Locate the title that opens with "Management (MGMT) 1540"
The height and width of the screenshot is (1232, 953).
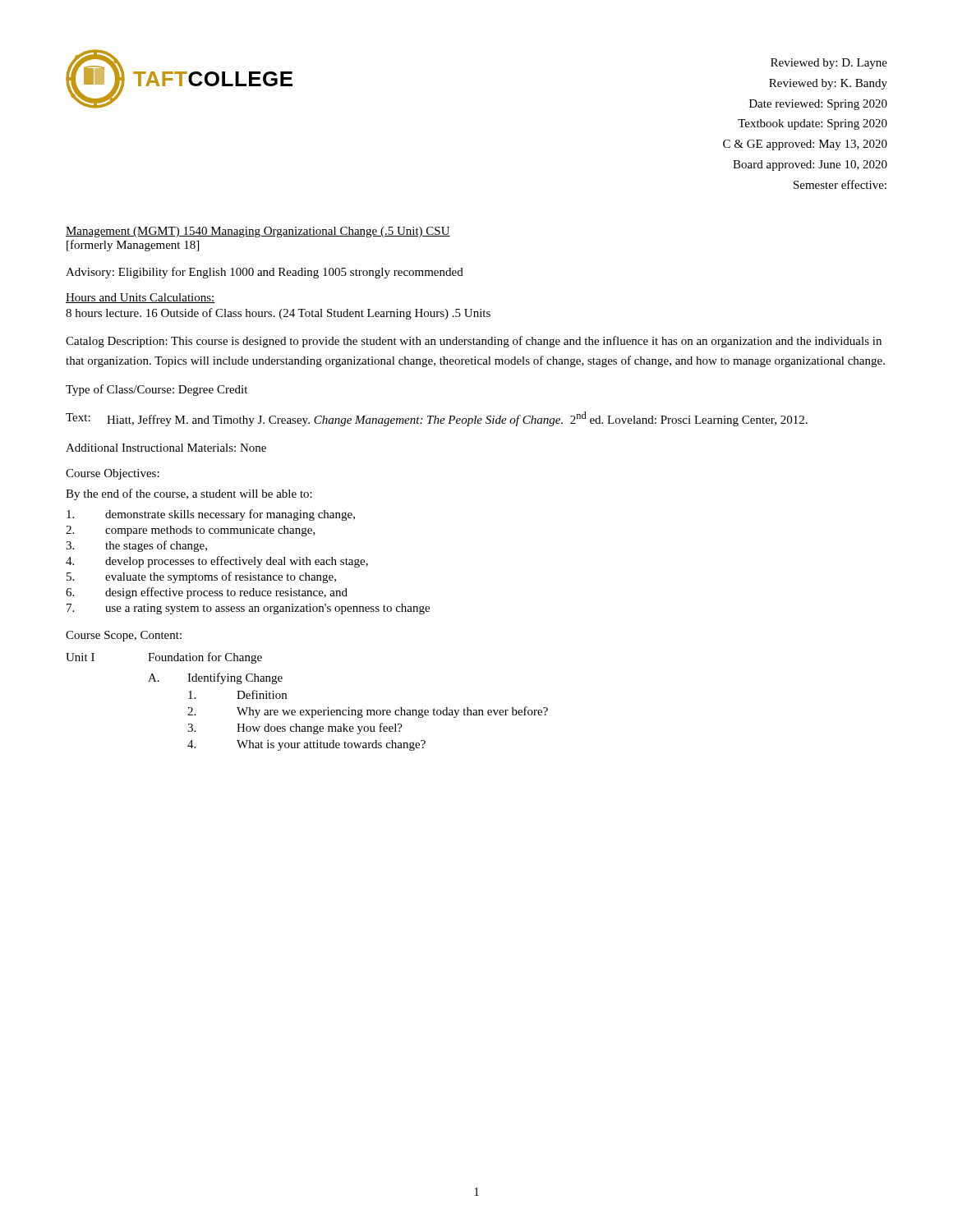click(258, 238)
